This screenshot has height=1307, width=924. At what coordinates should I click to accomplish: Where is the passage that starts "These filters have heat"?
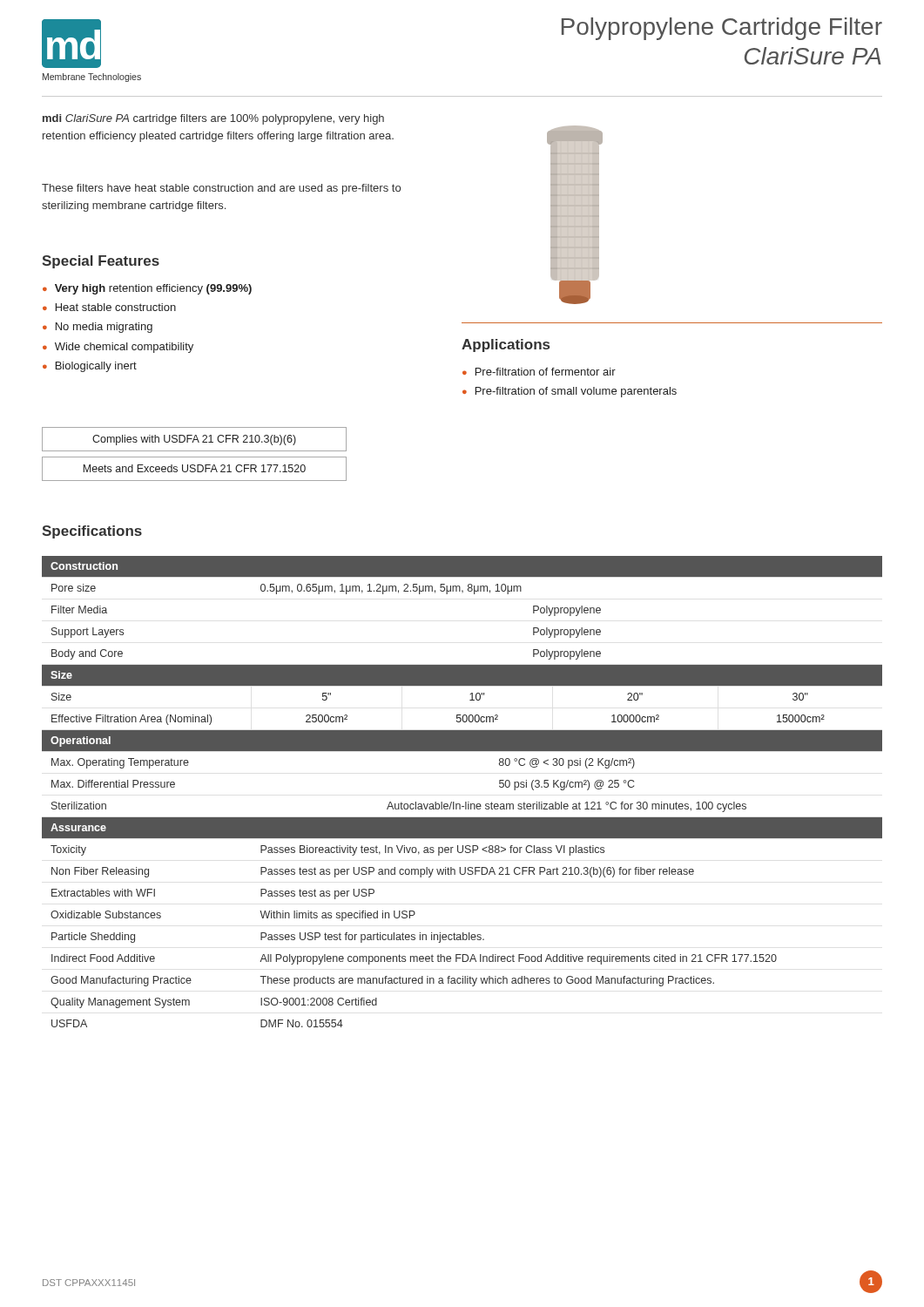221,196
